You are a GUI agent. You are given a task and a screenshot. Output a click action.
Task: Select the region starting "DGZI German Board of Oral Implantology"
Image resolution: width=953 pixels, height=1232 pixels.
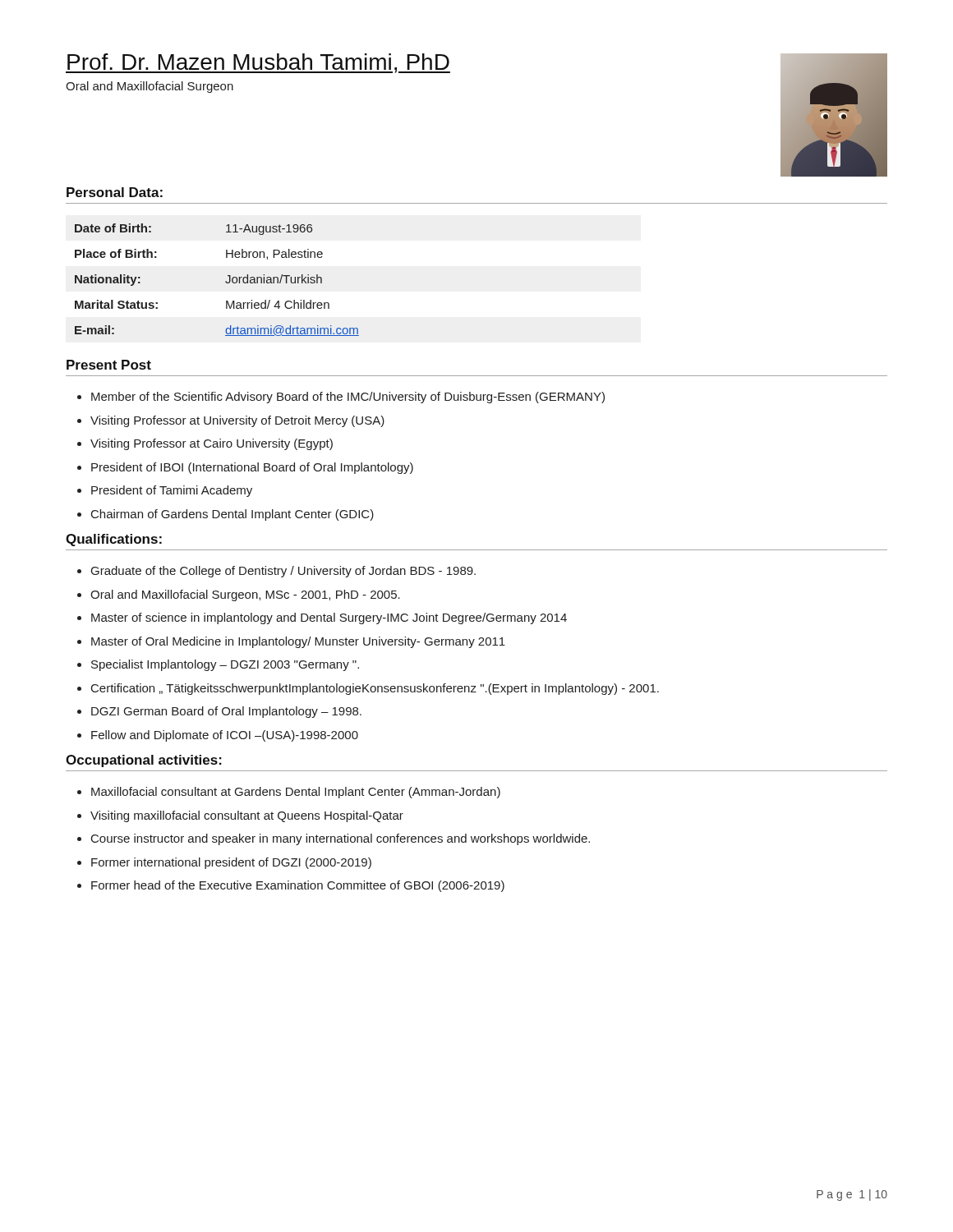226,711
